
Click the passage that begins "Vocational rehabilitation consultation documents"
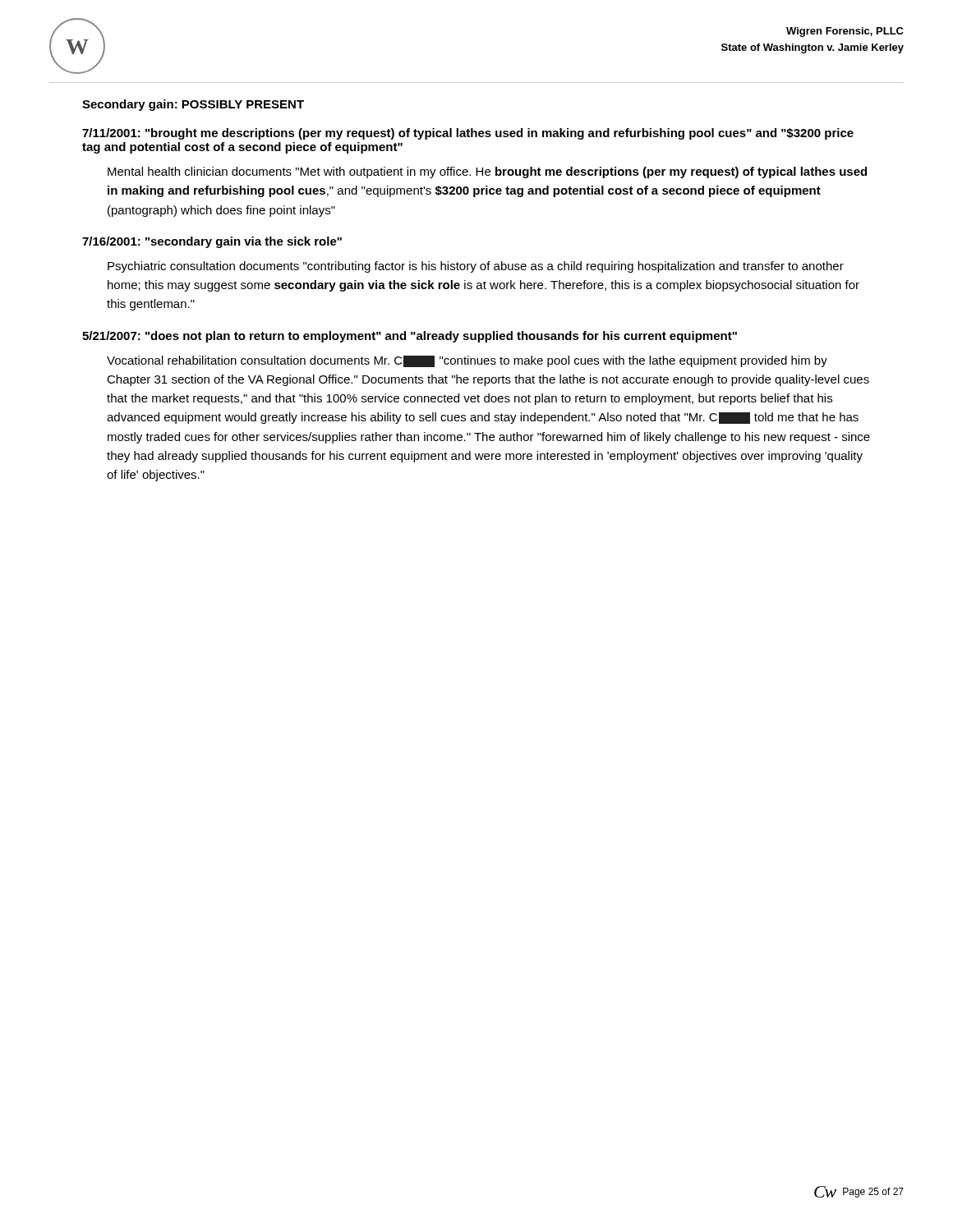489,417
